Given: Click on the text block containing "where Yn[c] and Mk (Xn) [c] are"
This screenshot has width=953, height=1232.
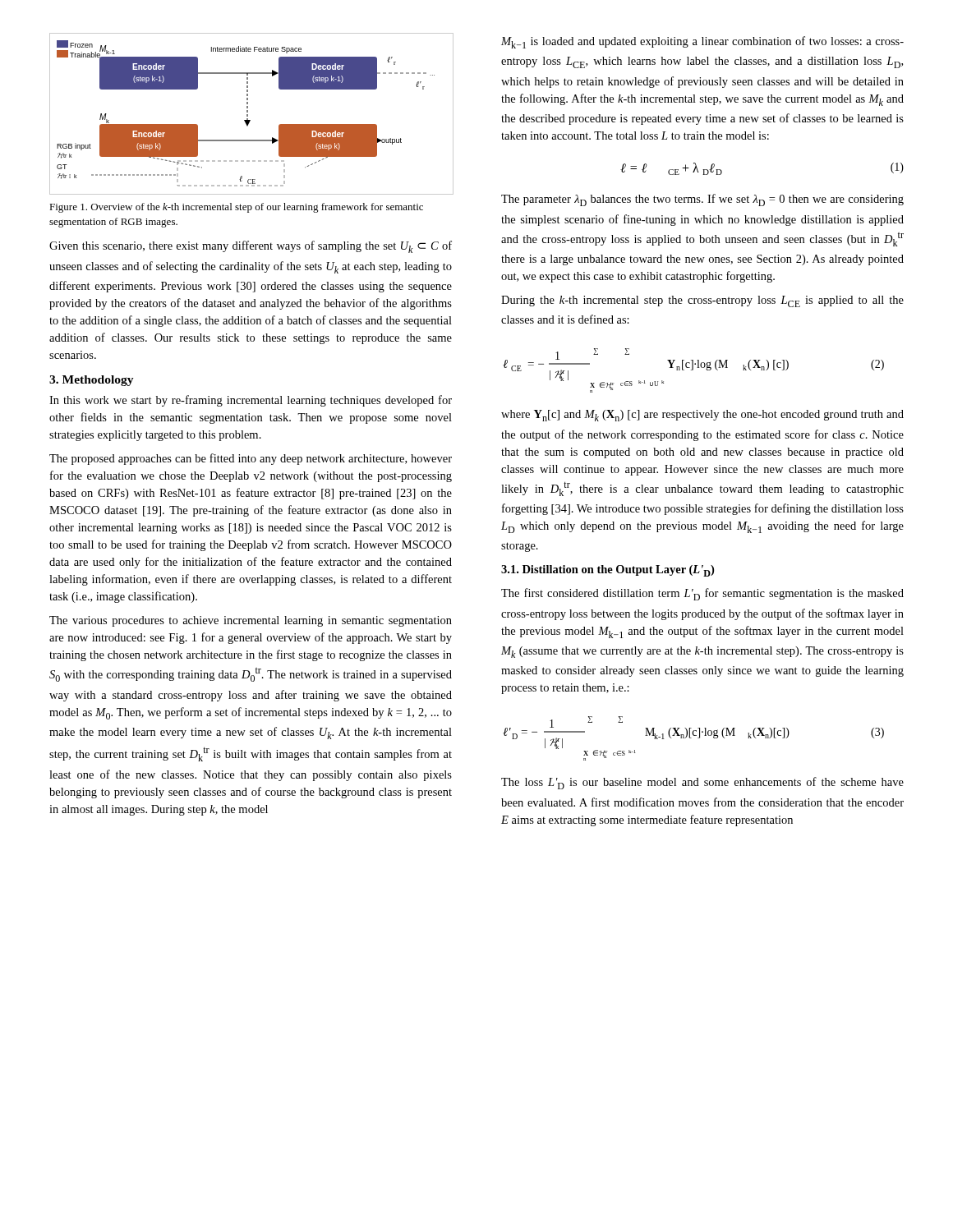Looking at the screenshot, I should [x=702, y=480].
